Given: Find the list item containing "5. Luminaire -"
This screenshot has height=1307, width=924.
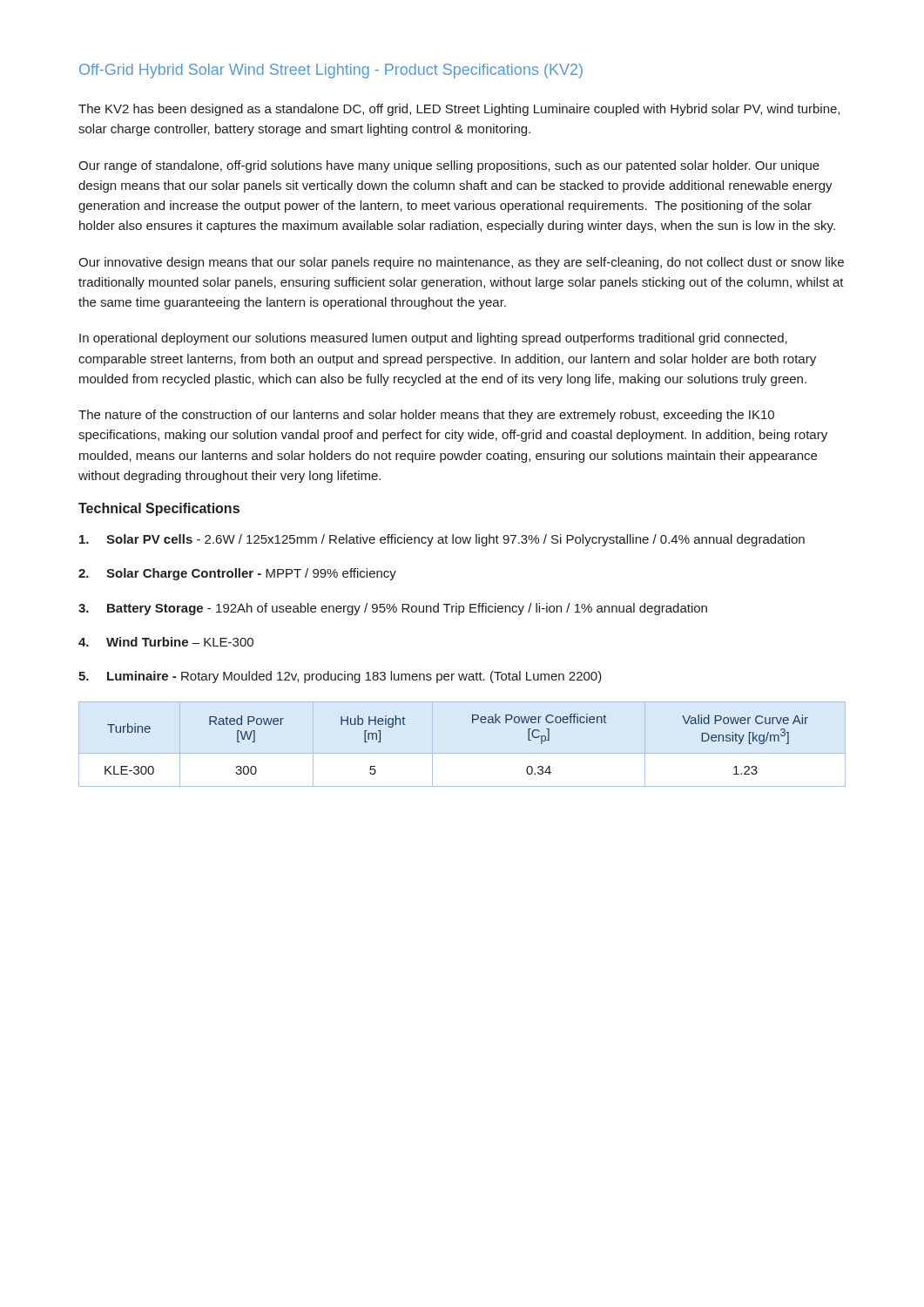Looking at the screenshot, I should click(x=462, y=676).
